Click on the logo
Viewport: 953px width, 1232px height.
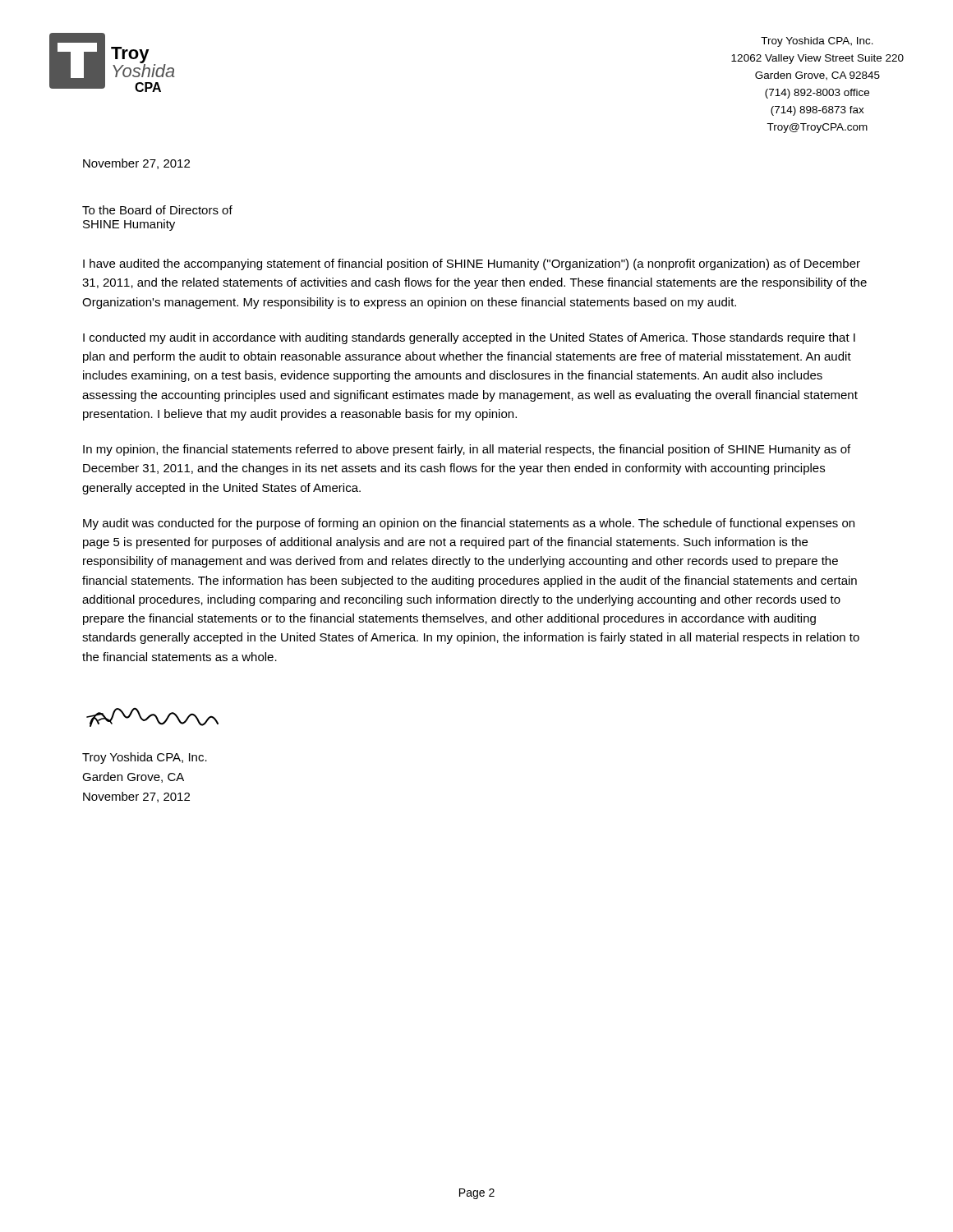click(x=123, y=66)
